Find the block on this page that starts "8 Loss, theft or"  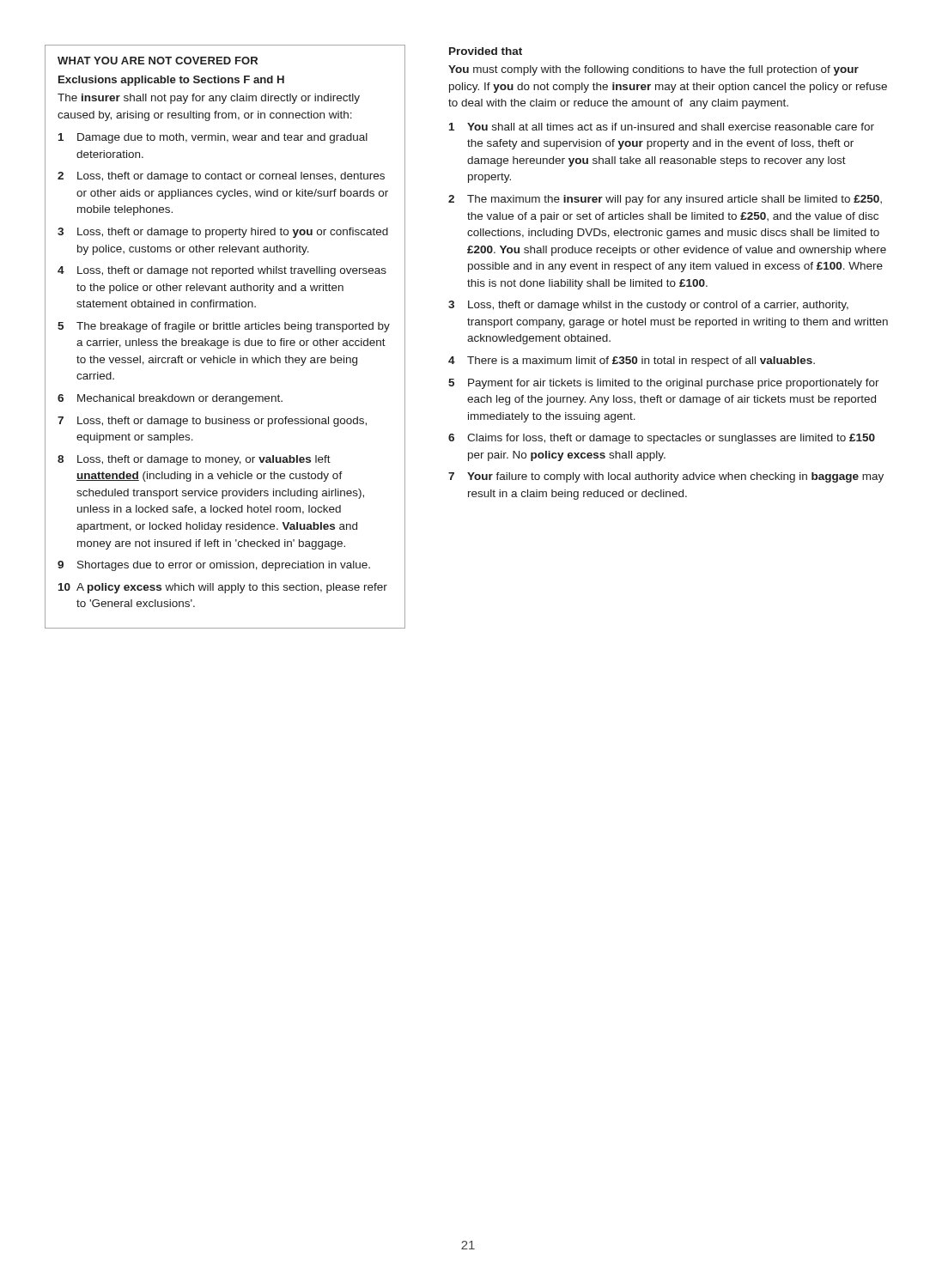tap(225, 501)
